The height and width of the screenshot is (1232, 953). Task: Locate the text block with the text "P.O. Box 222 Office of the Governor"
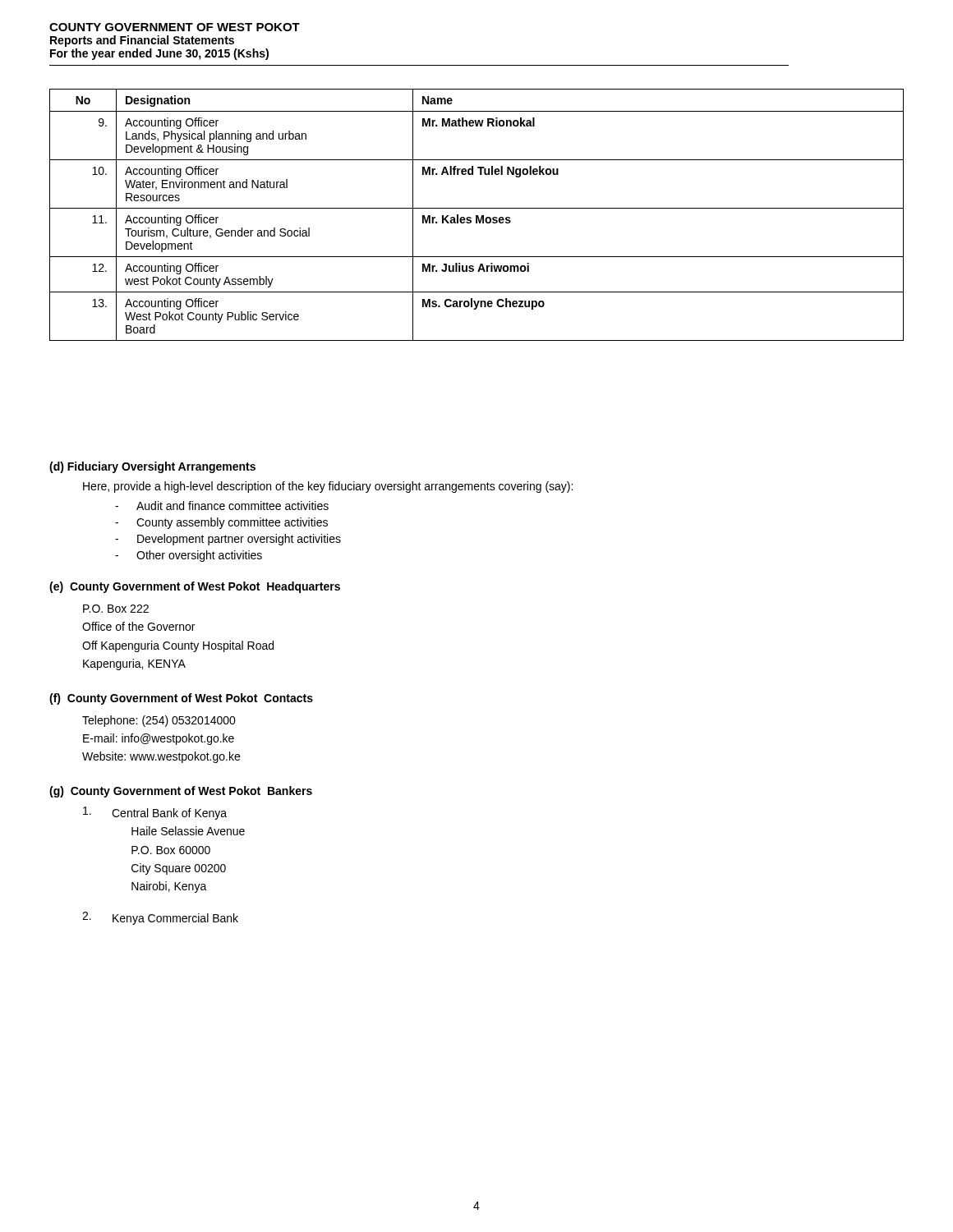178,636
